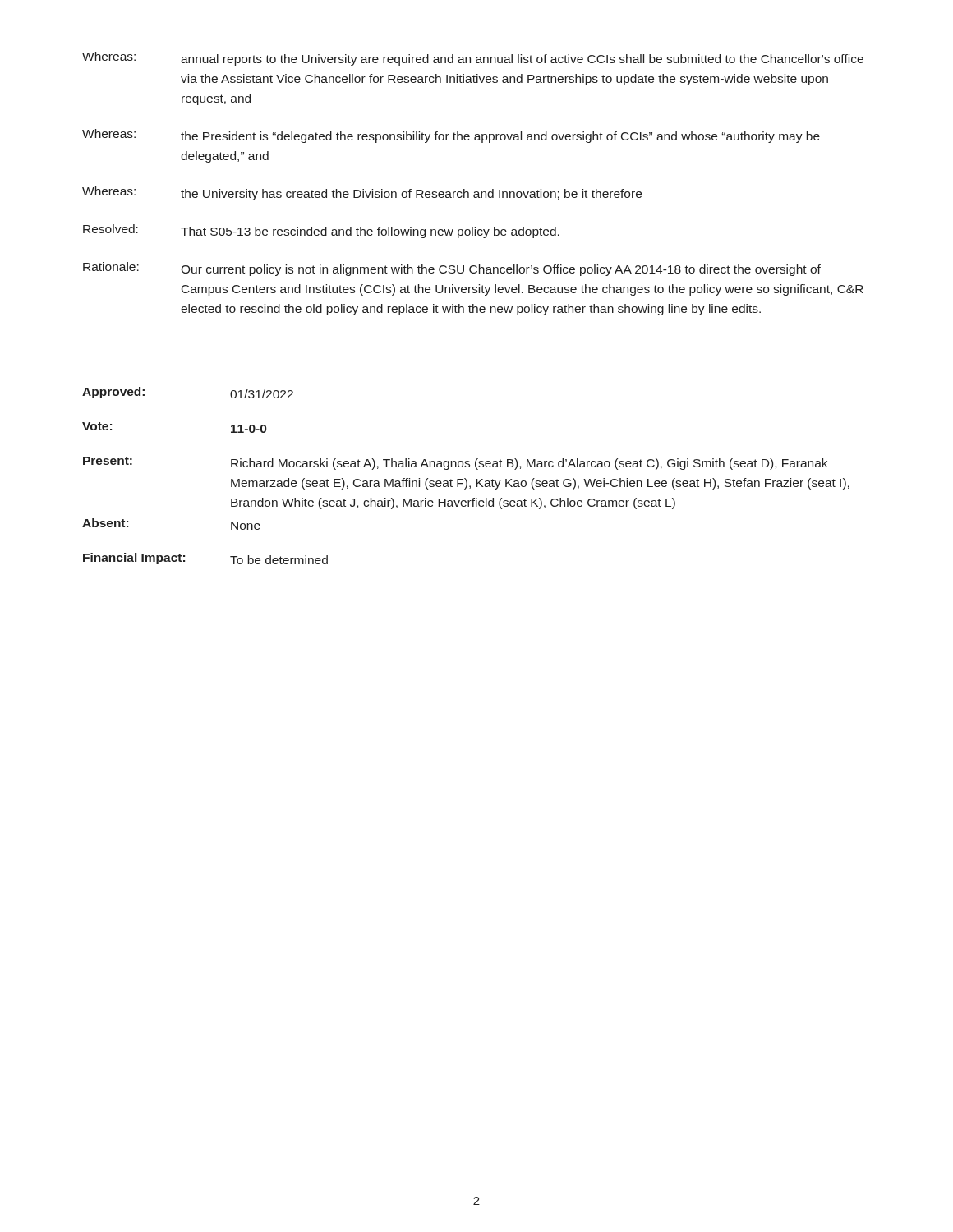Click on the text that reads "Approved: 01/31/2022"

click(x=115, y=391)
